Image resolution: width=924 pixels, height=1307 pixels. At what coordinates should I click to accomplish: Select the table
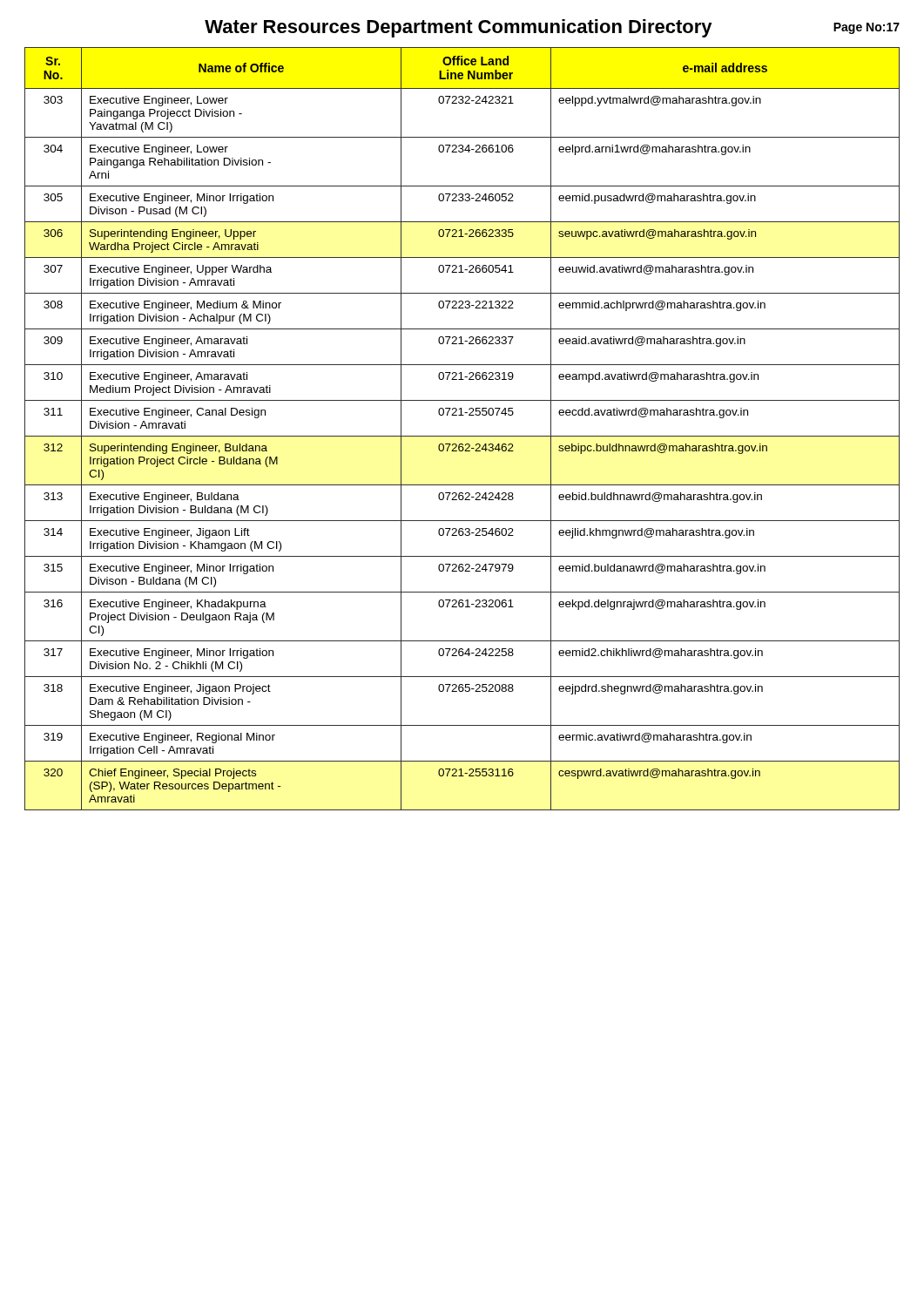pyautogui.click(x=462, y=429)
